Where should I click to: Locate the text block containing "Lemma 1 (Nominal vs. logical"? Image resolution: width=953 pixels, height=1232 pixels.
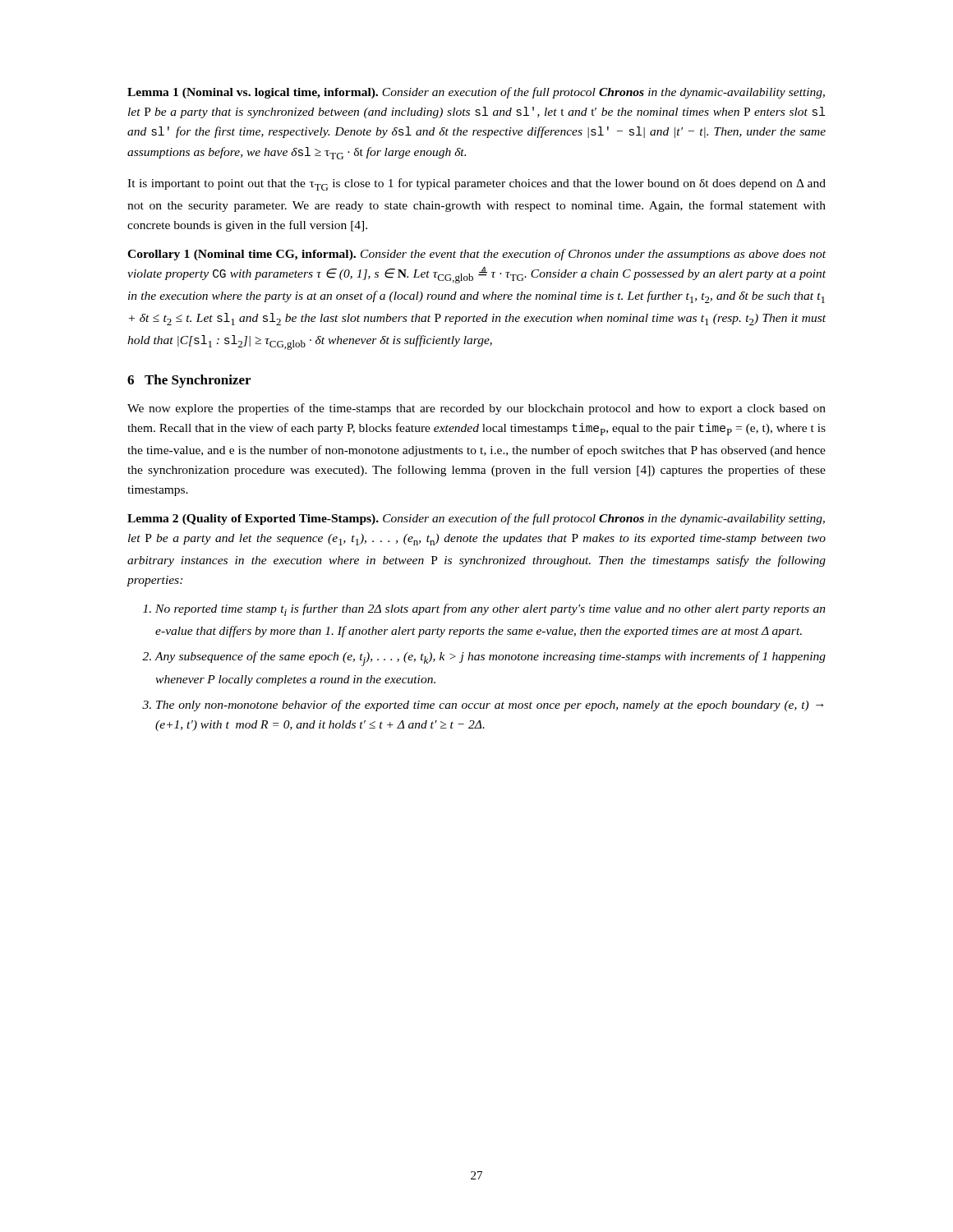click(476, 123)
